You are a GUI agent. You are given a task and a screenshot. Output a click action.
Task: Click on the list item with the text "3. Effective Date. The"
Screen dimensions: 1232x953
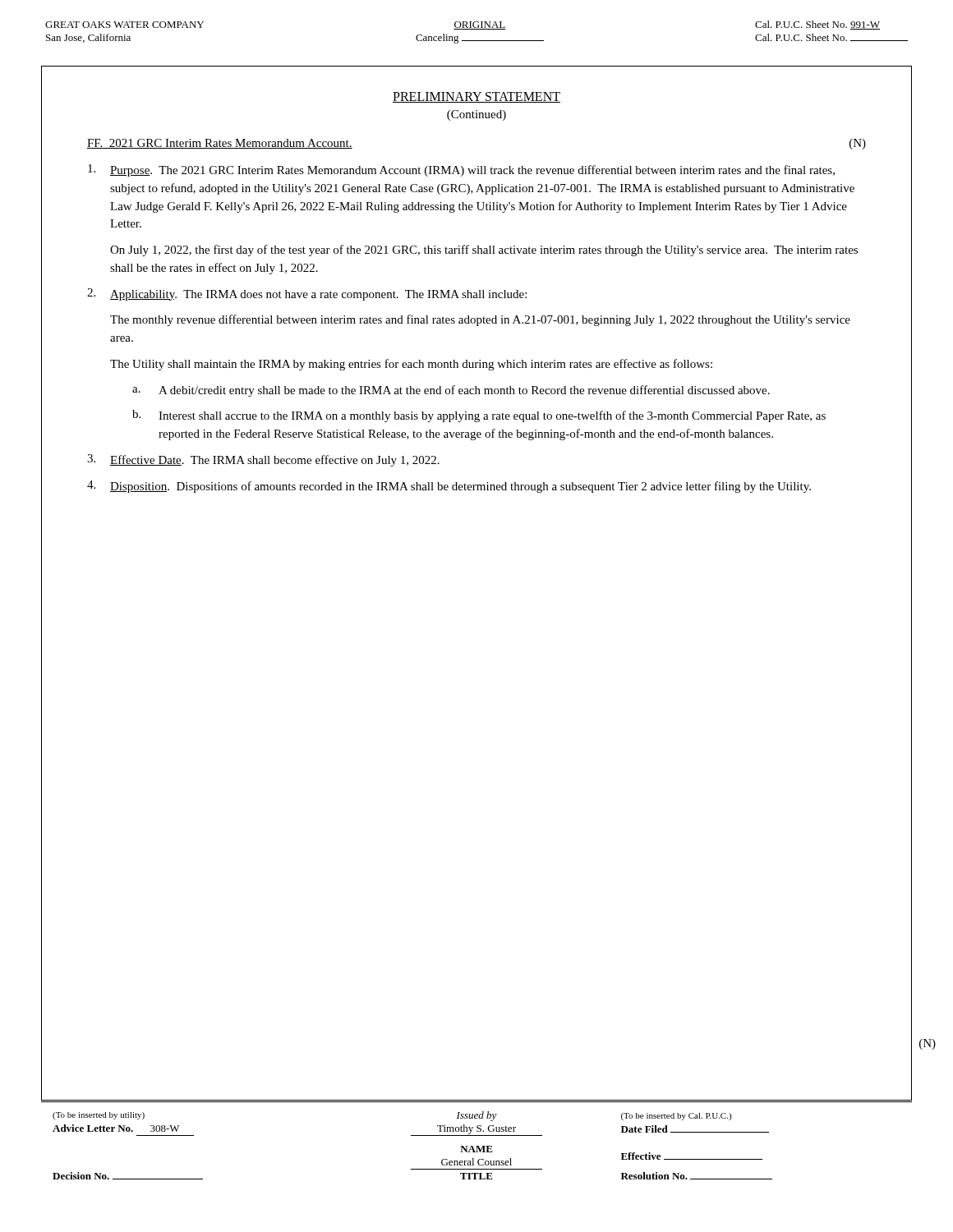click(263, 460)
